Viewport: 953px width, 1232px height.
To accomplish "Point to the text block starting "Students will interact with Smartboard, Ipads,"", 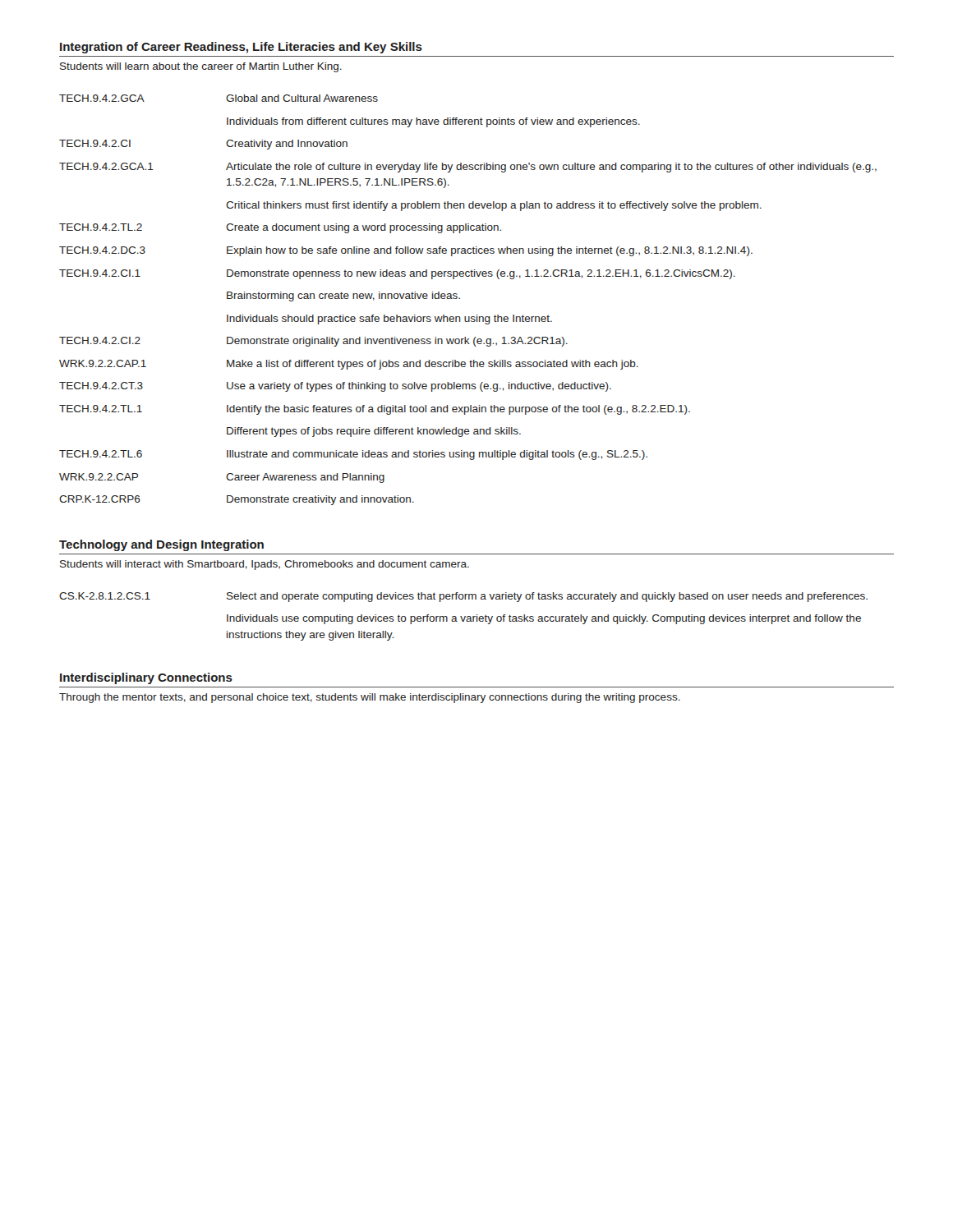I will point(264,564).
